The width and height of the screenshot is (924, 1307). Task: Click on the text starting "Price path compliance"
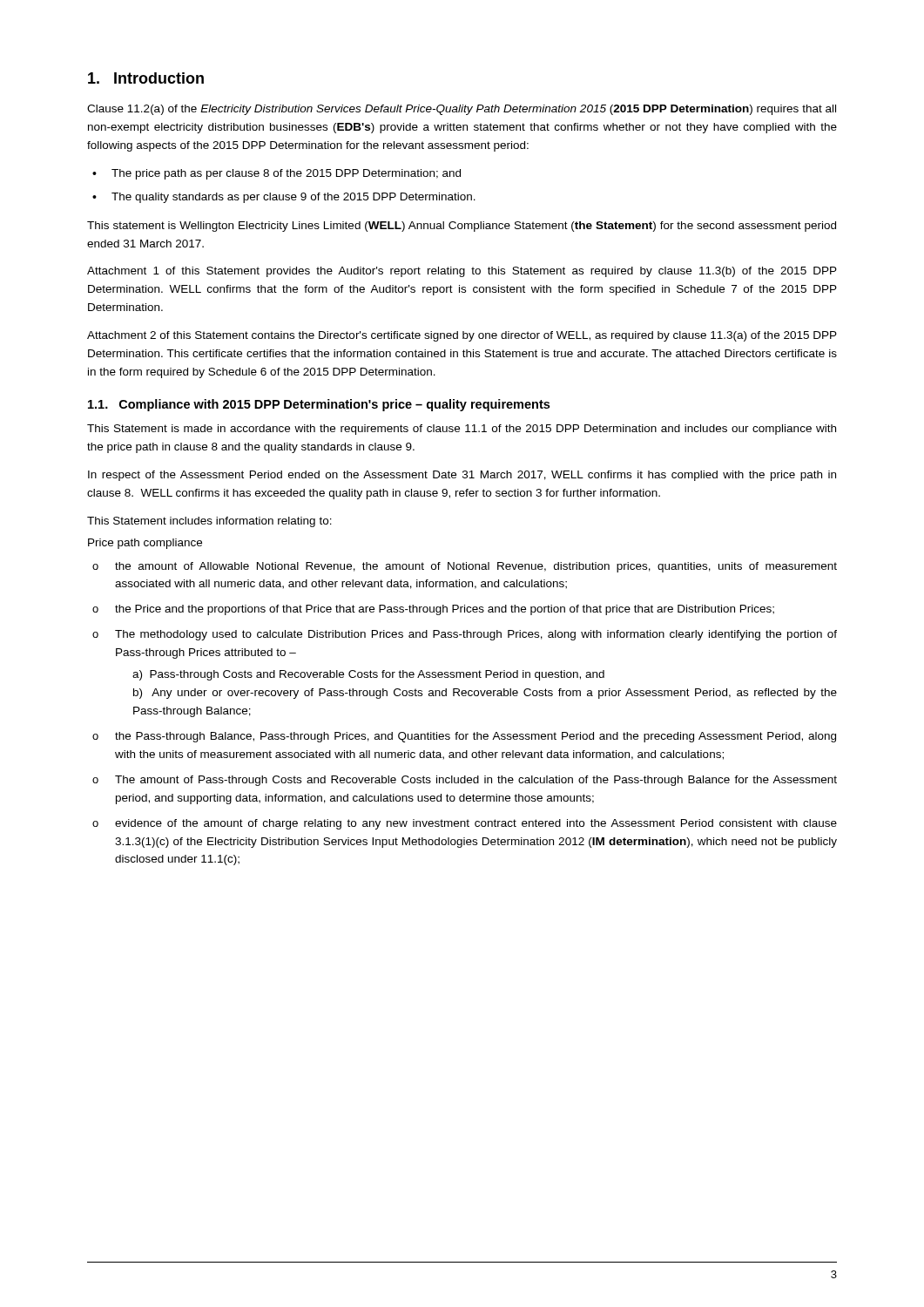click(x=145, y=542)
